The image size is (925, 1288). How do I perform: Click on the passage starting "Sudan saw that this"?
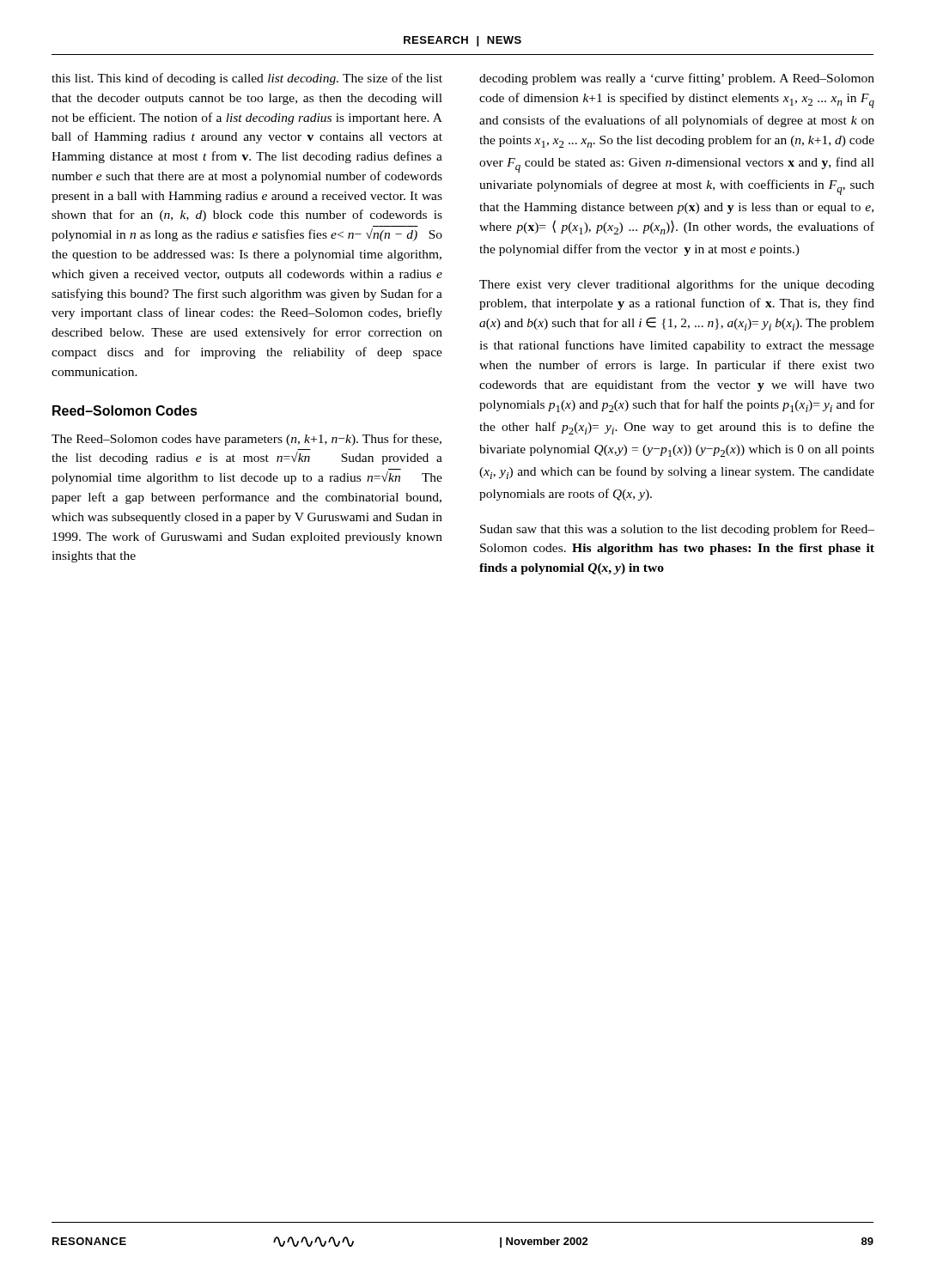(677, 548)
